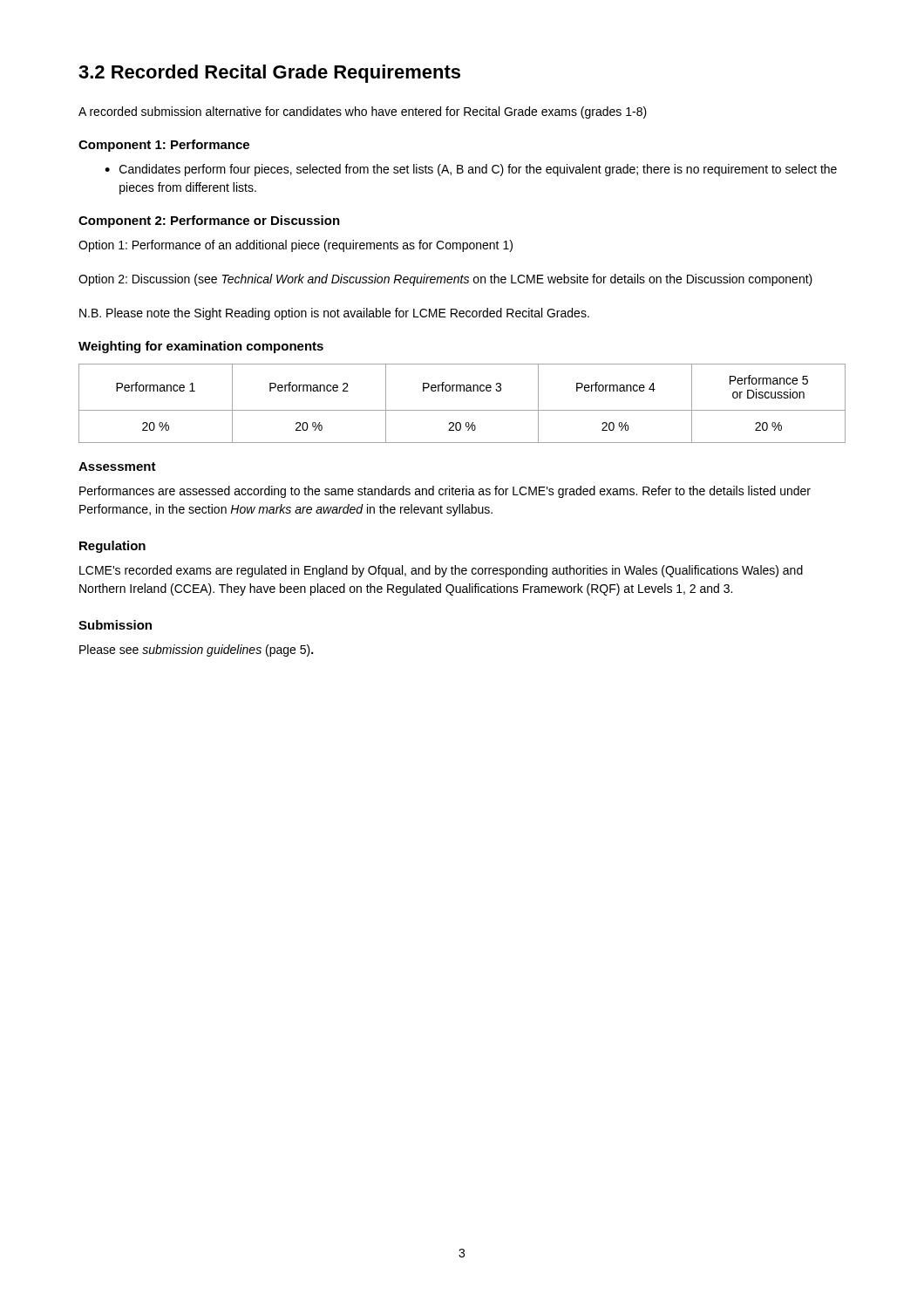Find the passage starting "Component 1: Performance"
Screen dimensions: 1308x924
[164, 144]
